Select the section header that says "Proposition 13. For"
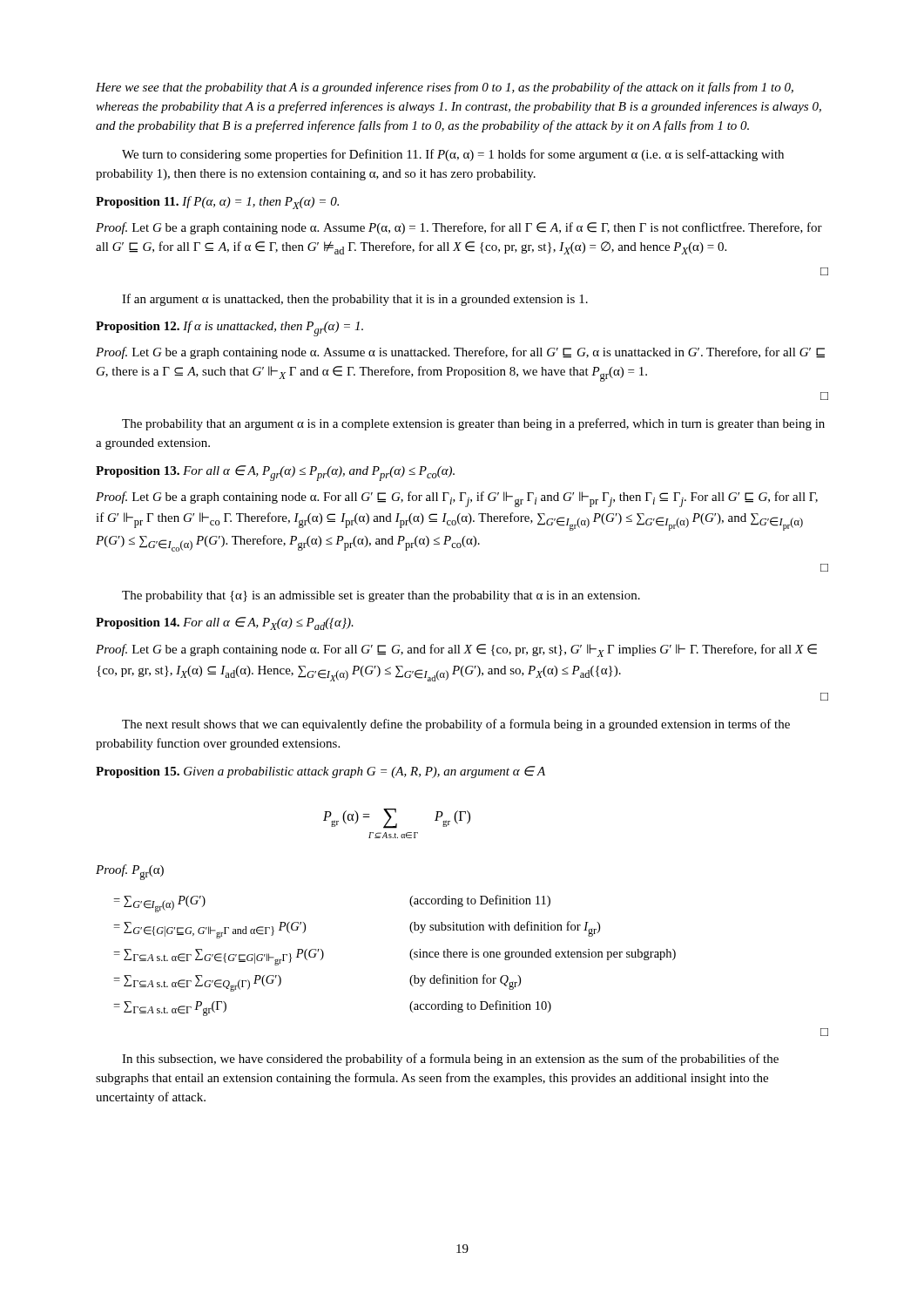 (x=276, y=472)
